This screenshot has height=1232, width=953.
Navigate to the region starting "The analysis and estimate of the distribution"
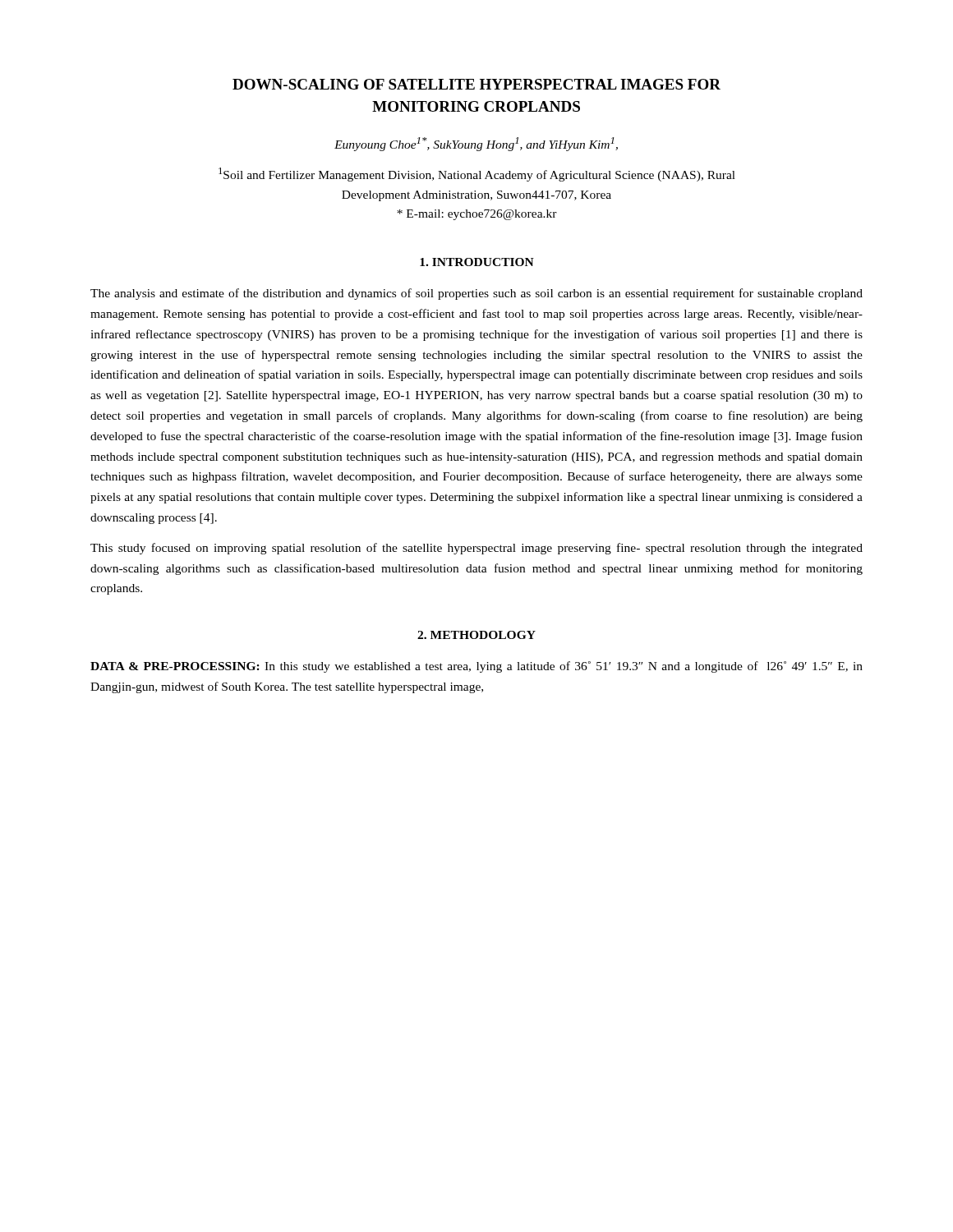[476, 405]
